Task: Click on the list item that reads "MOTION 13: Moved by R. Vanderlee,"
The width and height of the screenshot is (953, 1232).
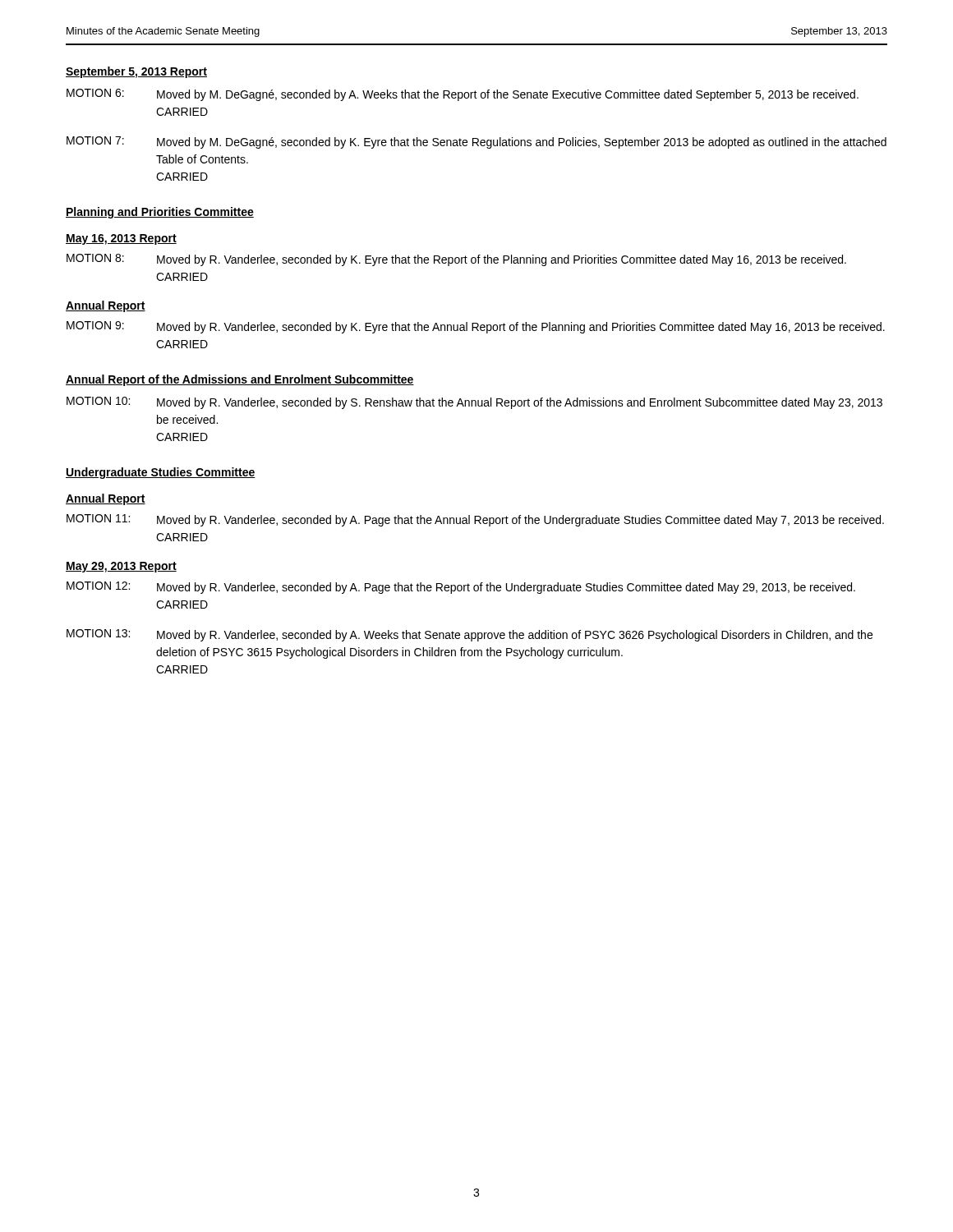Action: click(476, 653)
